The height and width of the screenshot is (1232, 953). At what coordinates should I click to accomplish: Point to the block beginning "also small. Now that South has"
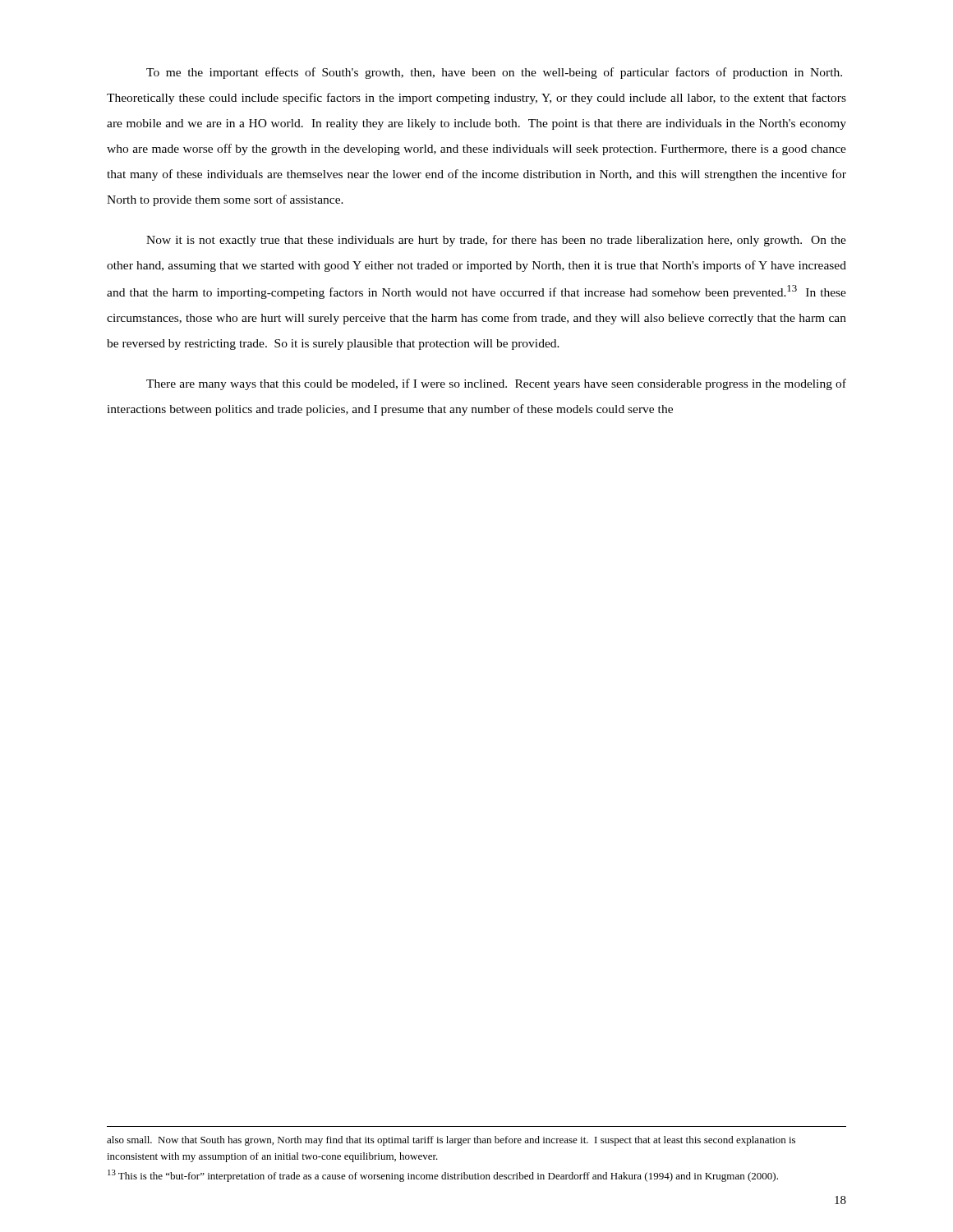tap(451, 1141)
